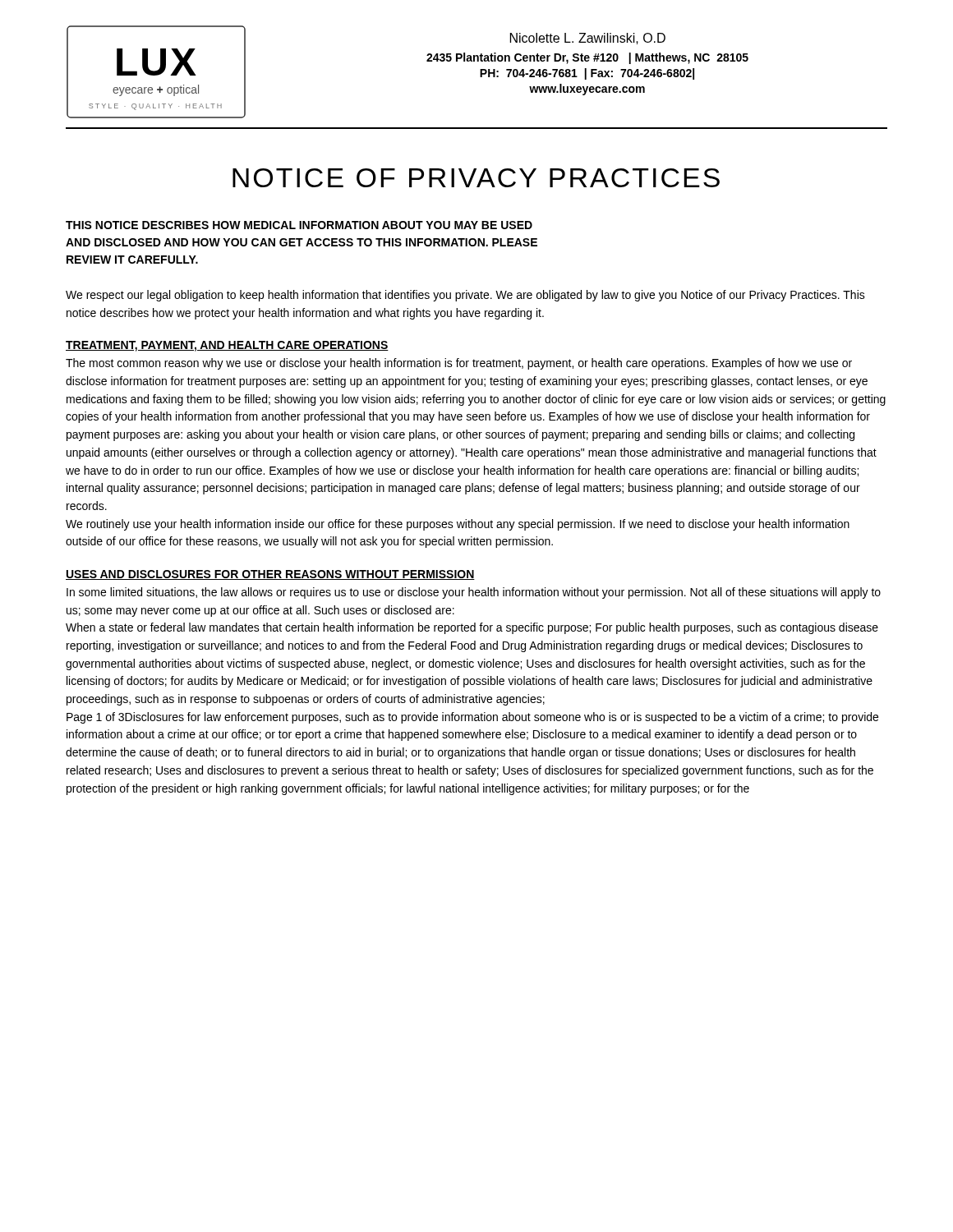Select the text block starting "The most common reason why"
Screen dimensions: 1232x953
pyautogui.click(x=476, y=452)
